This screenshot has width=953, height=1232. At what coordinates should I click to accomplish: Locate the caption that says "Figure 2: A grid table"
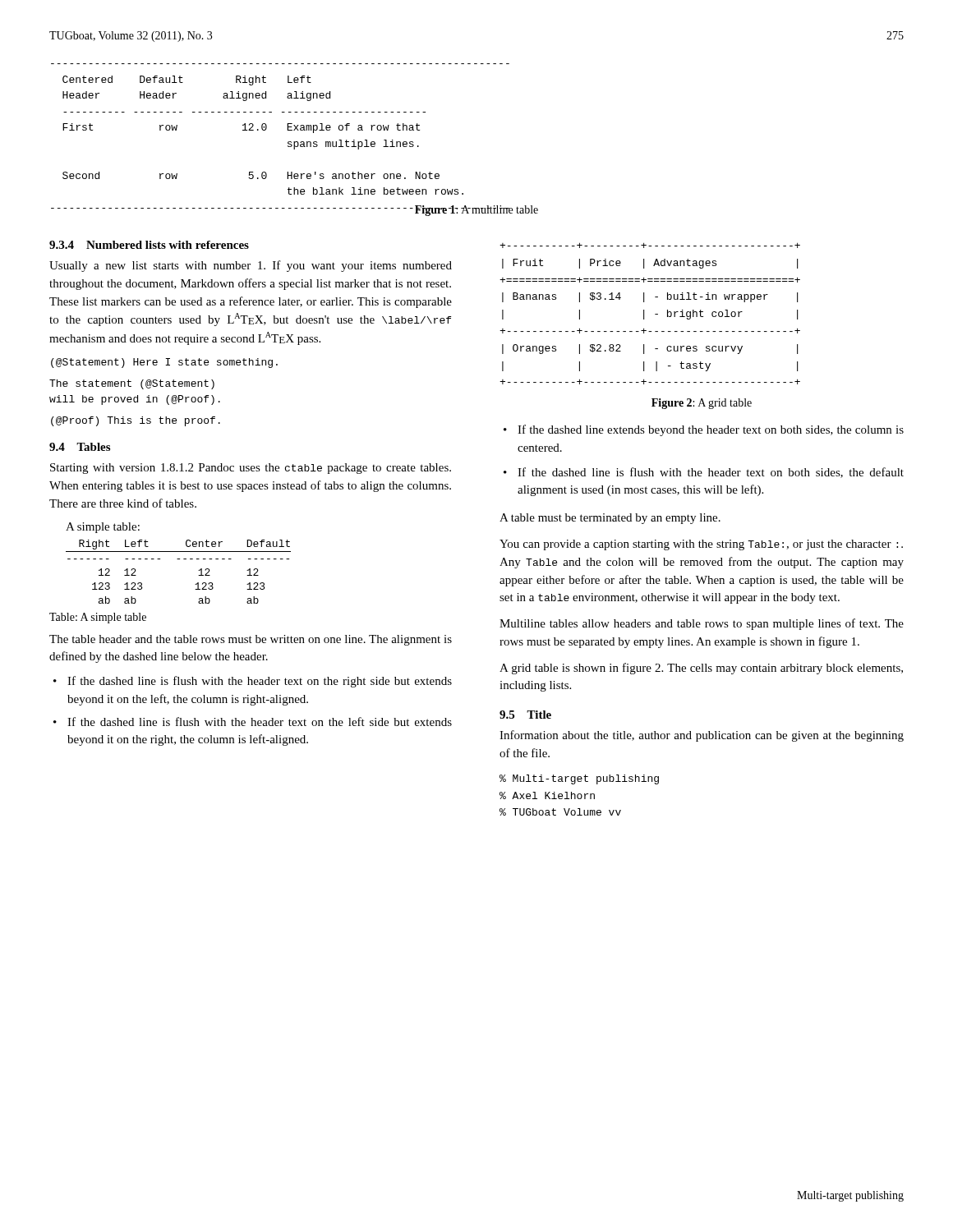[702, 403]
